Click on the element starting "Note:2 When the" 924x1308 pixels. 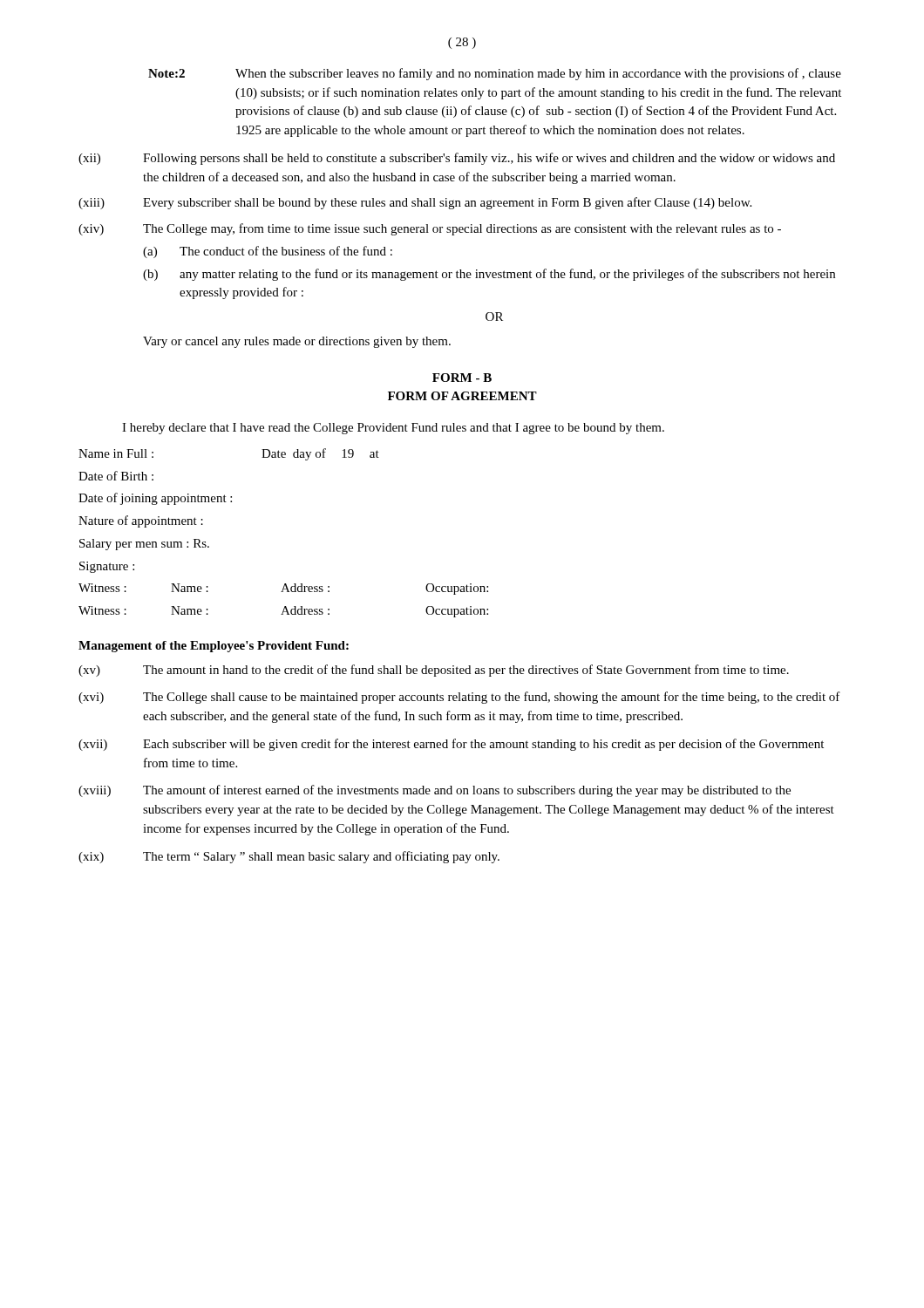point(497,102)
